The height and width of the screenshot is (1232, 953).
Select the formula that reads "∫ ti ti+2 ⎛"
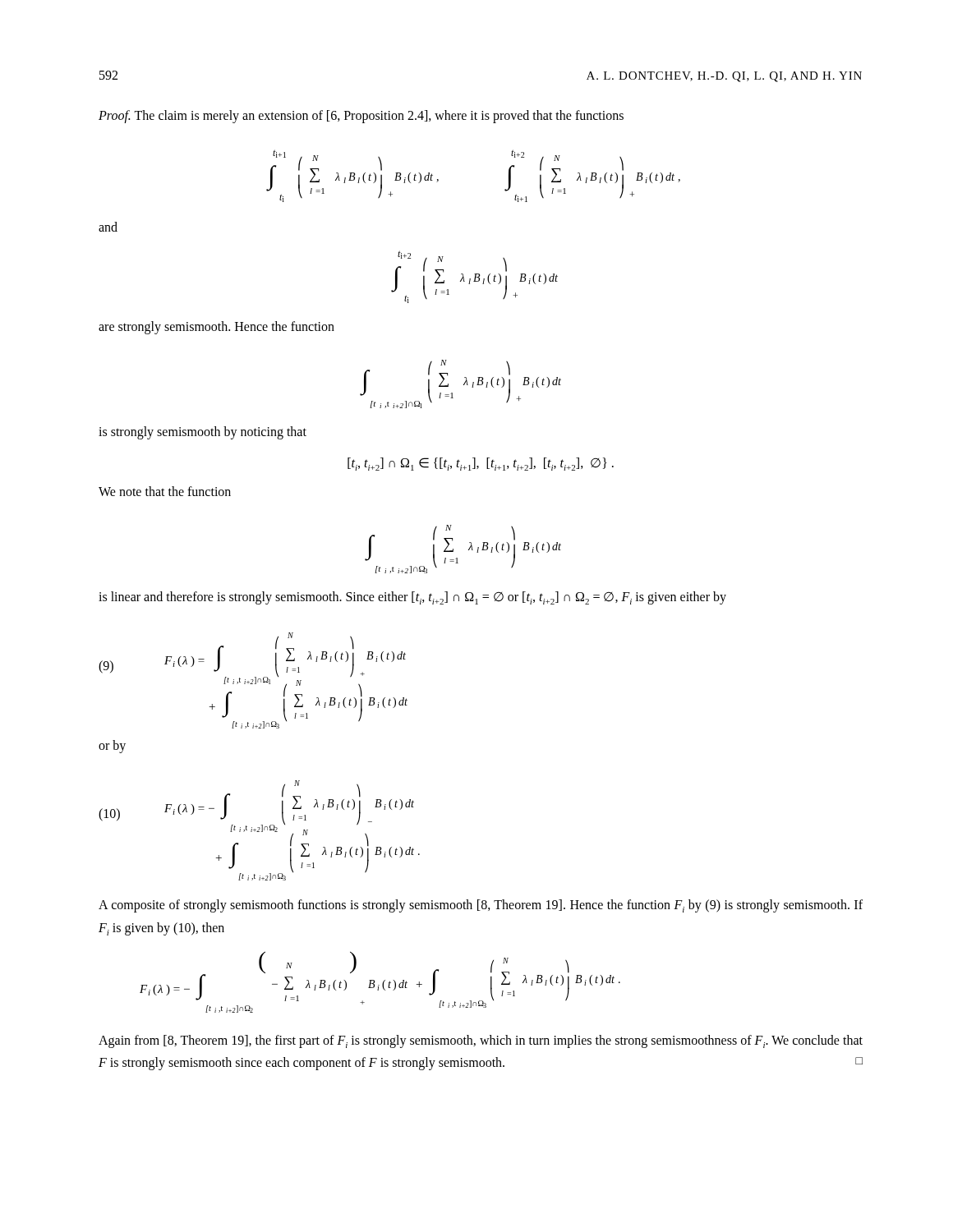481,279
